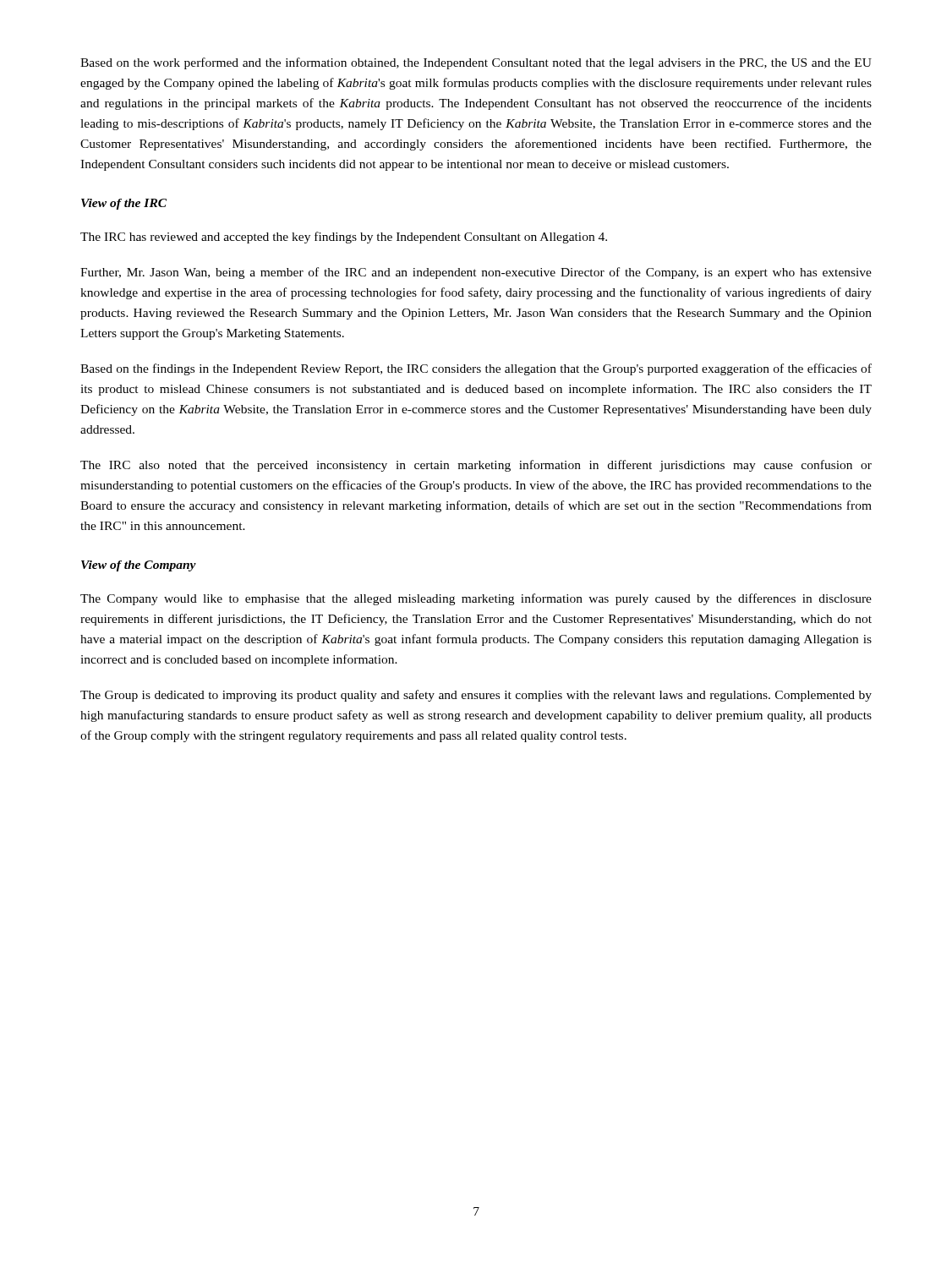Click on the block starting "View of the IRC"
Viewport: 952px width, 1268px height.
point(123,203)
